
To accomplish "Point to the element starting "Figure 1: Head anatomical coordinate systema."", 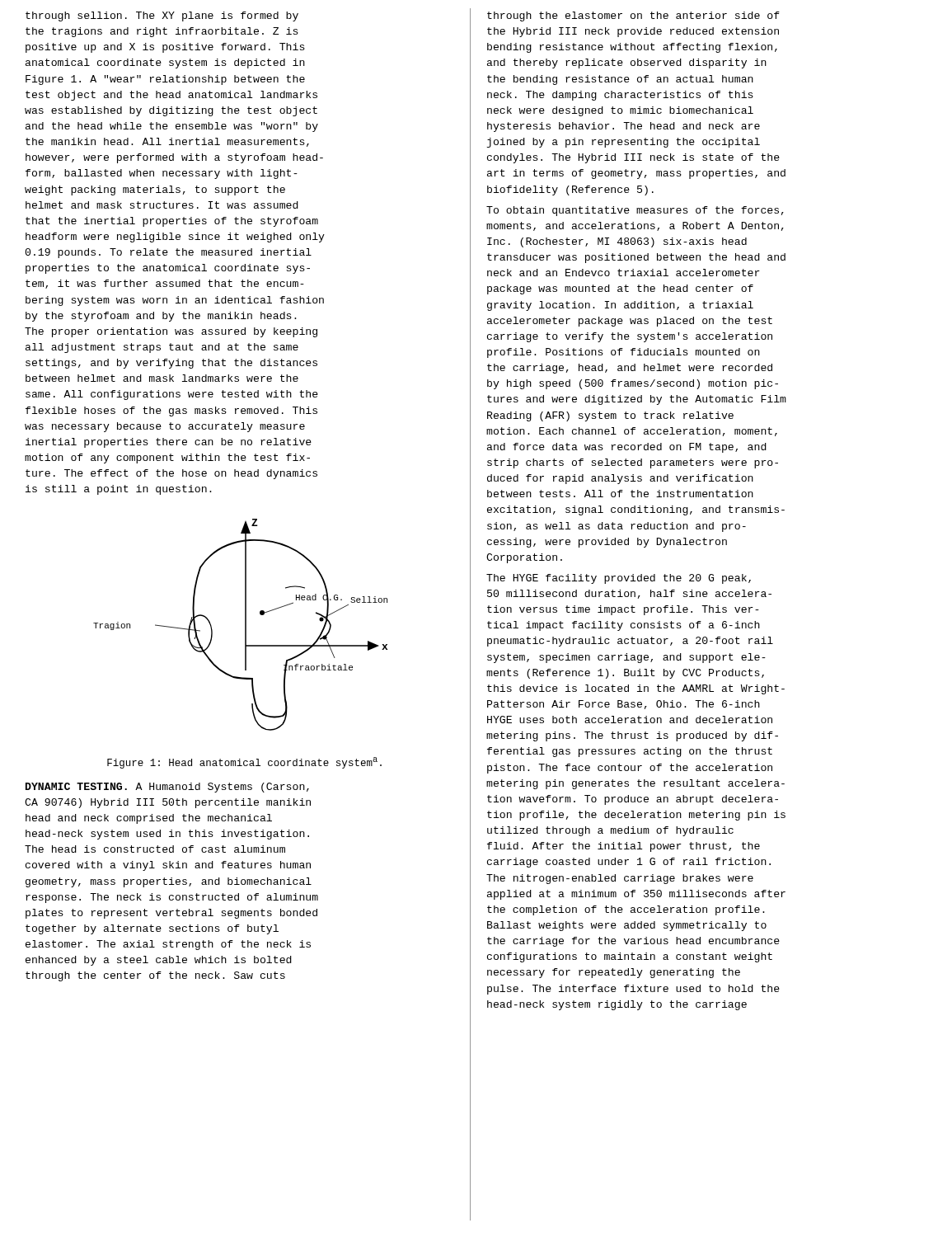I will 245,762.
